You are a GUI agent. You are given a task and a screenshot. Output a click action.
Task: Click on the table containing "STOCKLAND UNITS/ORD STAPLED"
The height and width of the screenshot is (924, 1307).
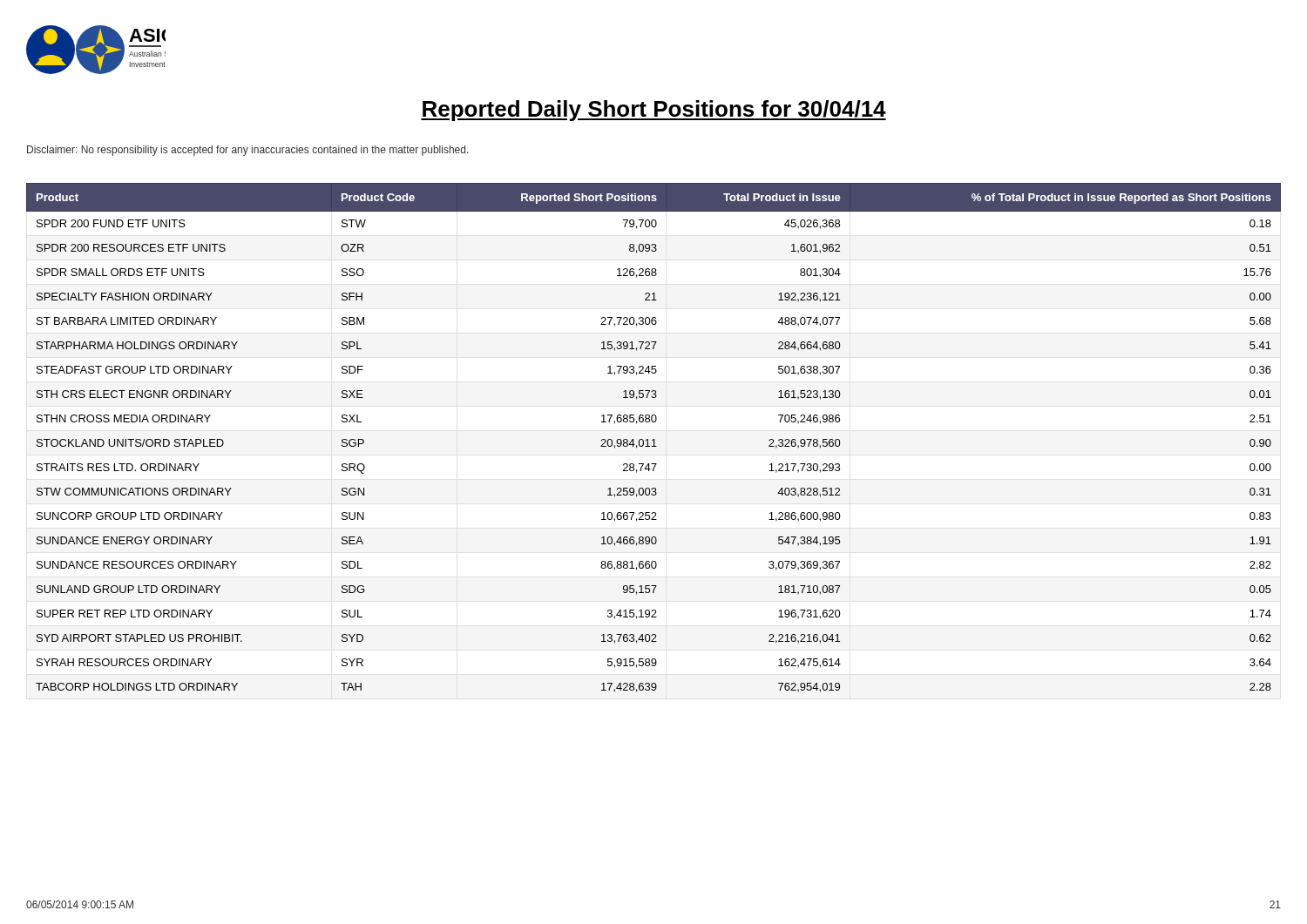pyautogui.click(x=654, y=441)
